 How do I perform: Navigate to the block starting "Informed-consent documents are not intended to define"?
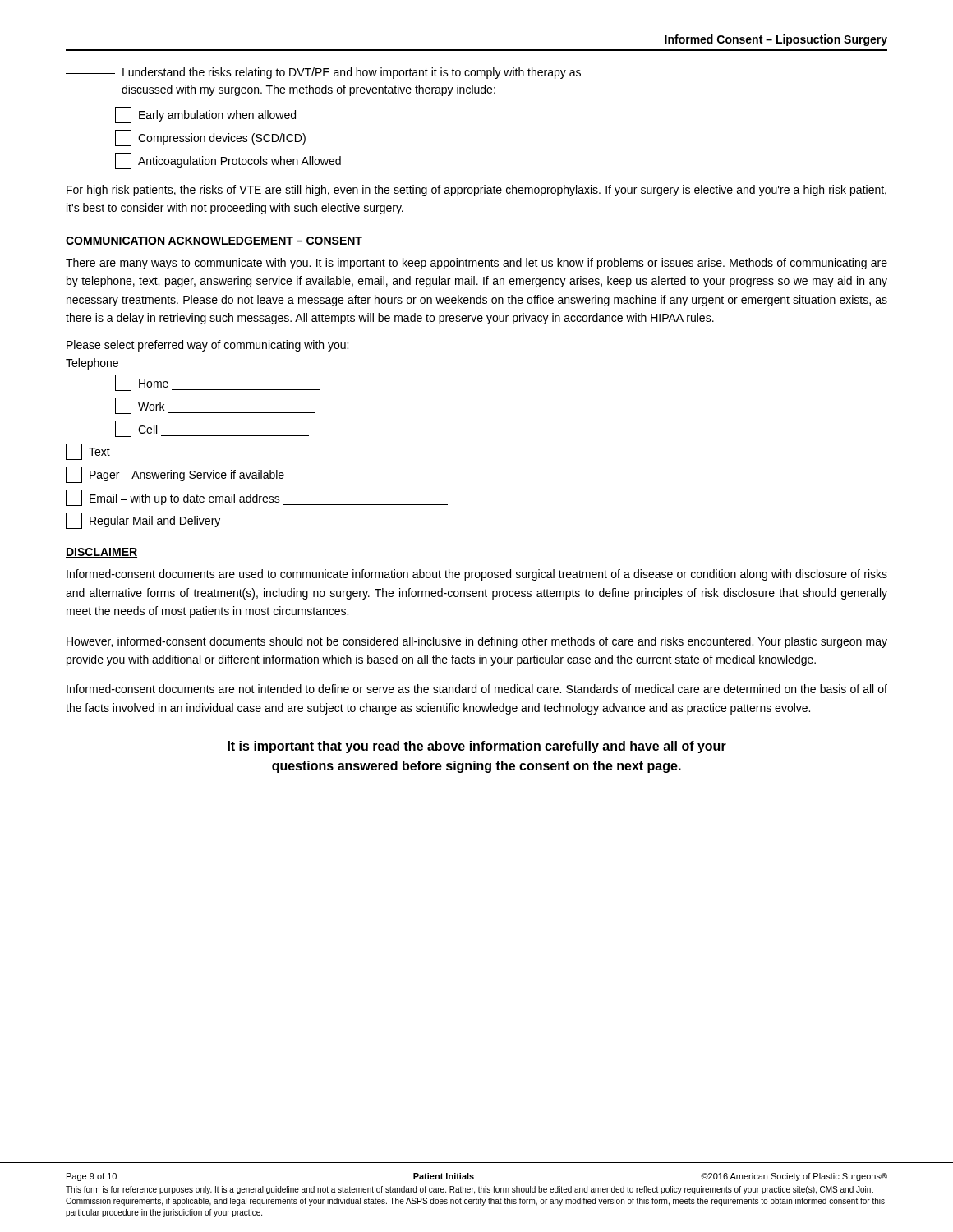point(476,699)
